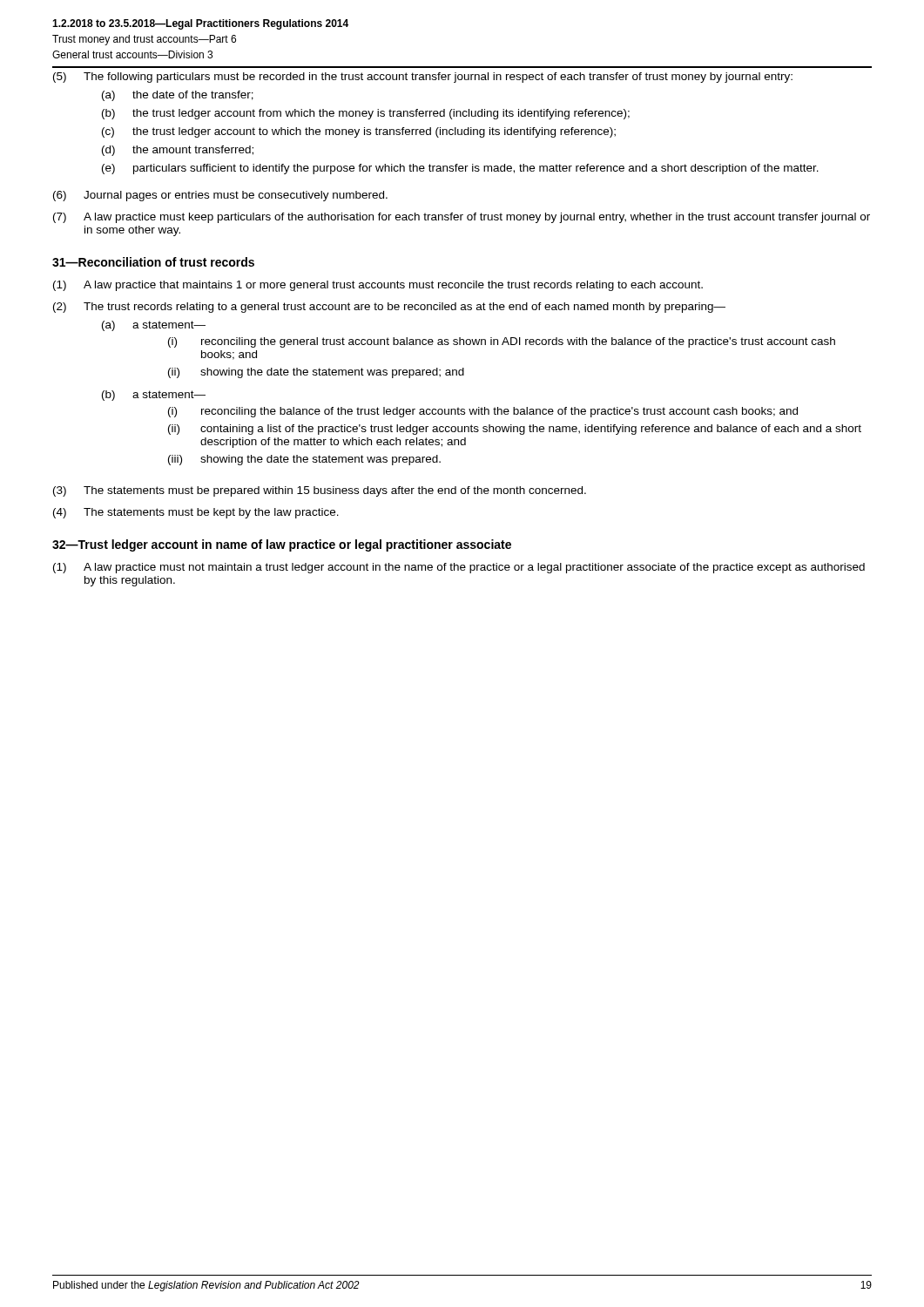Select the list item that says "(6) Journal pages or entries"

(220, 196)
